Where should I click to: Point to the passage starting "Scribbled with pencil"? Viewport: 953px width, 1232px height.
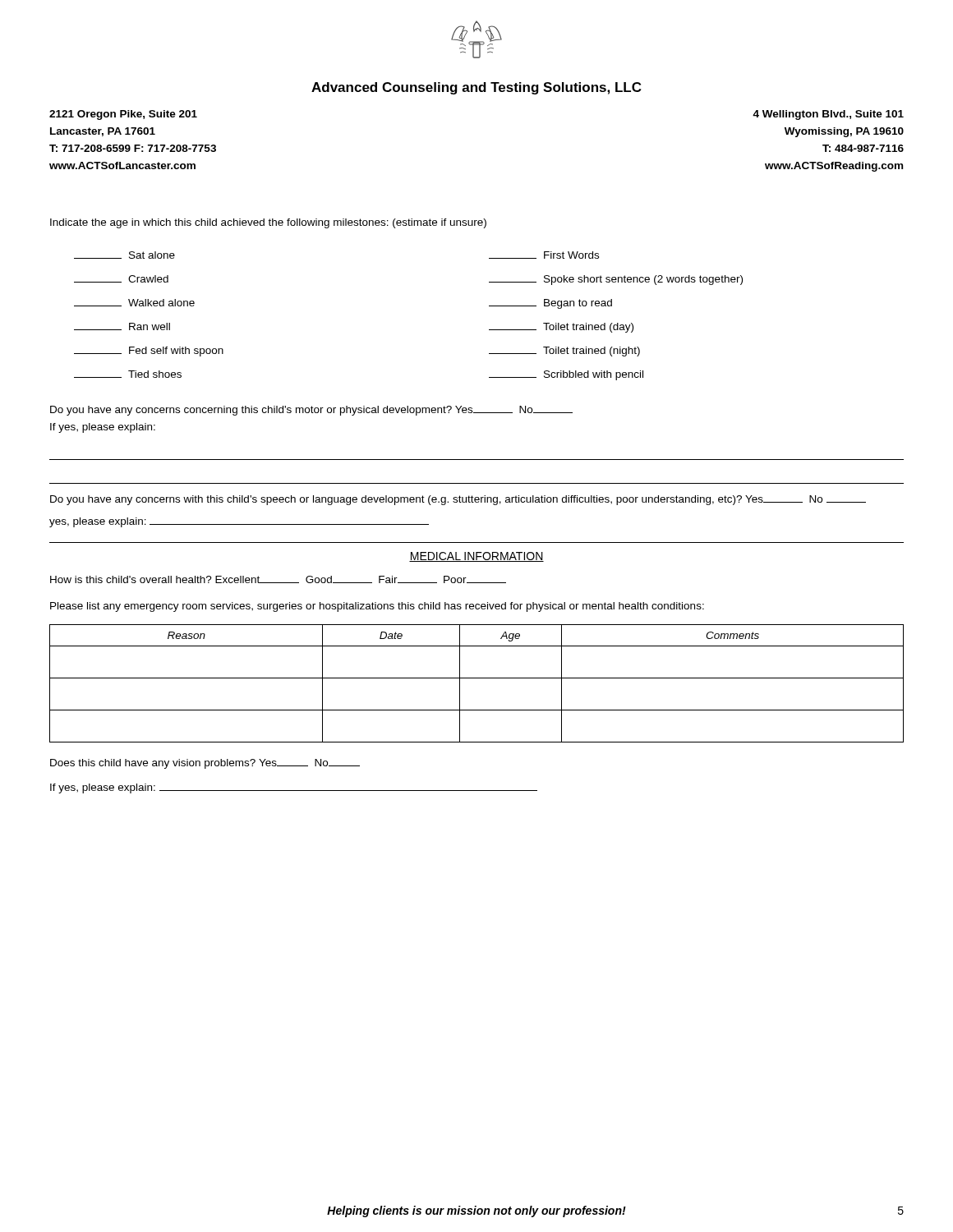[566, 374]
